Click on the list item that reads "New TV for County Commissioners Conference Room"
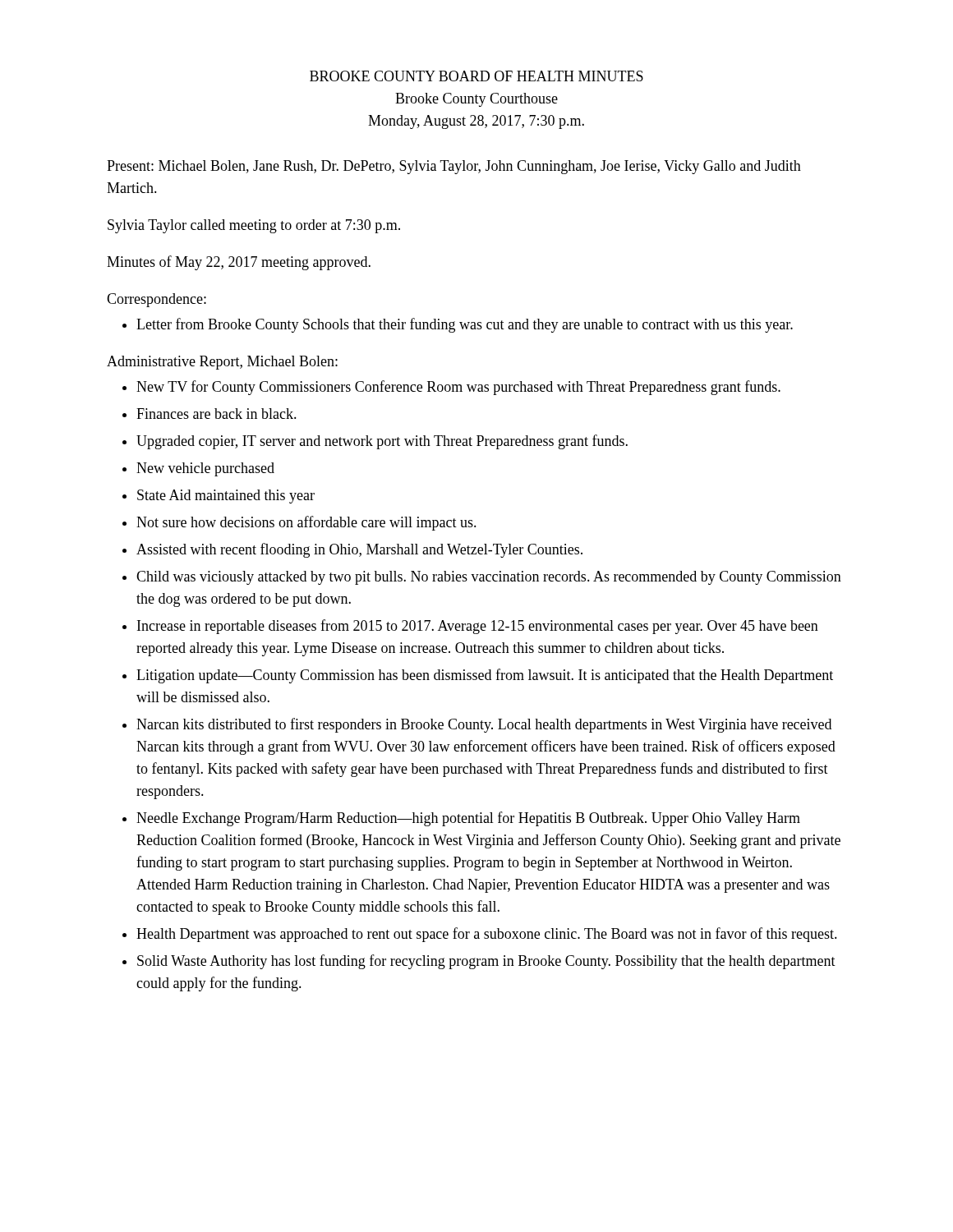953x1232 pixels. pyautogui.click(x=459, y=387)
